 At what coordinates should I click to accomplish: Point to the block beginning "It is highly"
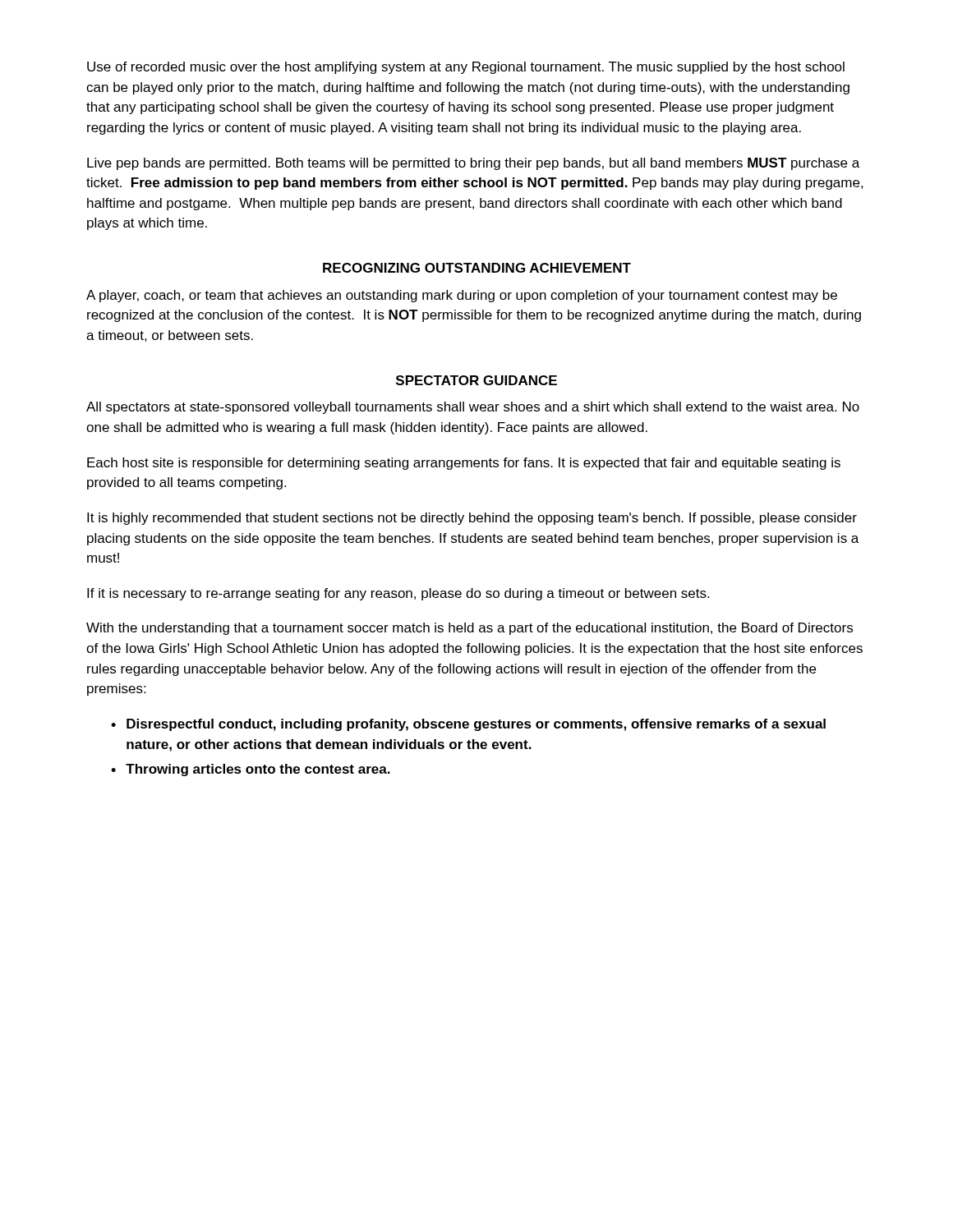tap(472, 538)
